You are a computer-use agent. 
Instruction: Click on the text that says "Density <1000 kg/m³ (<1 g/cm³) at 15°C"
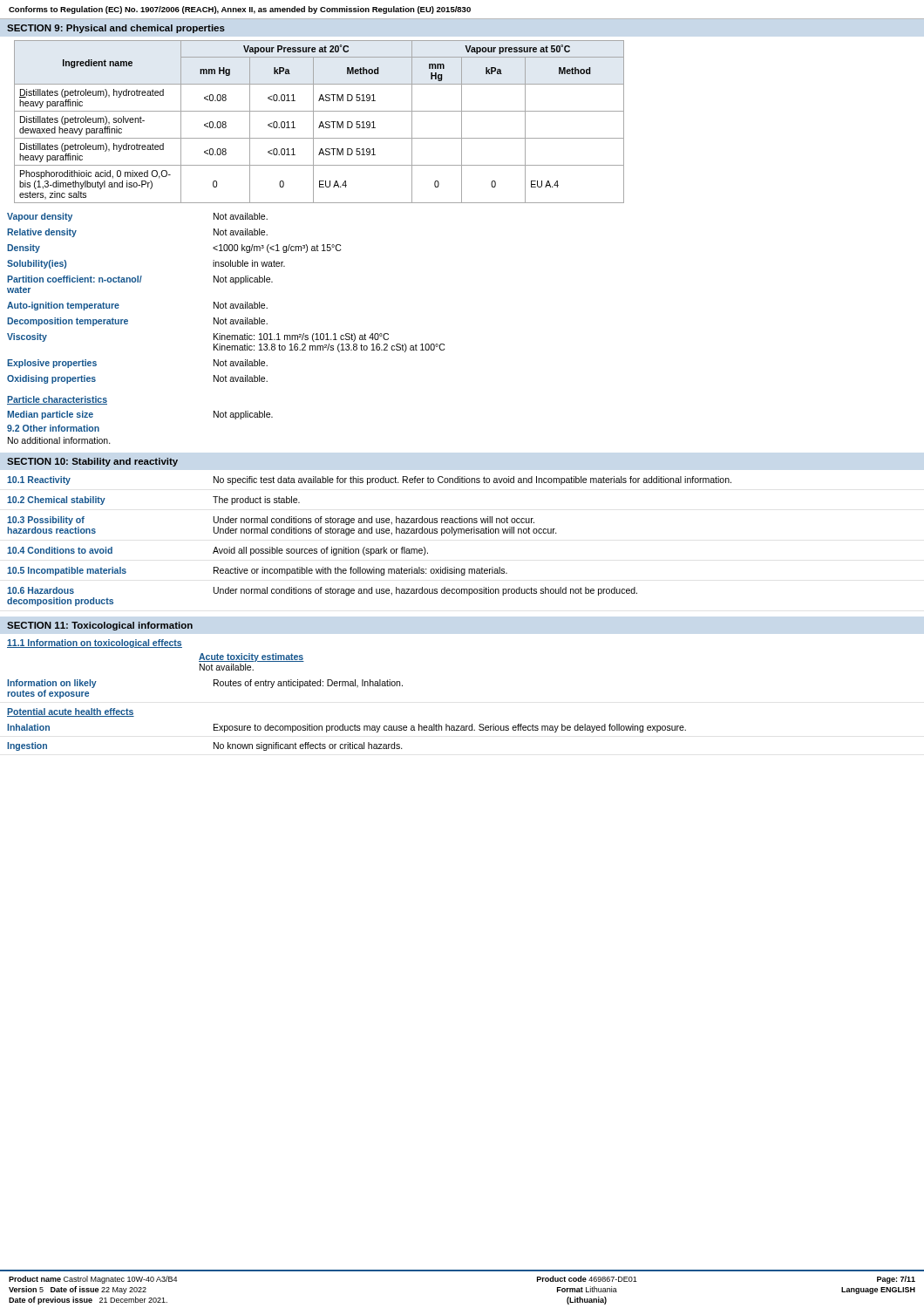click(24, 248)
